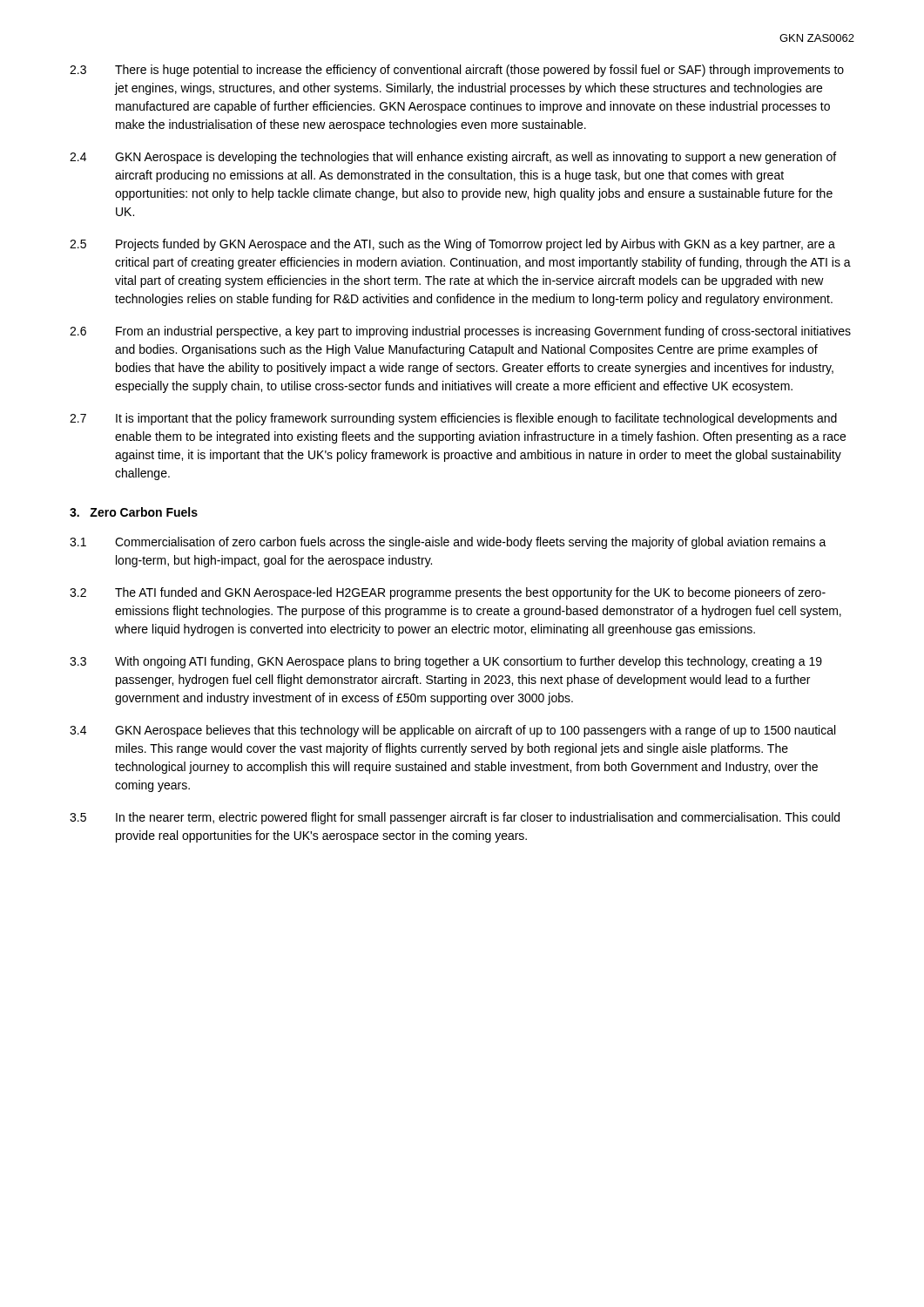Image resolution: width=924 pixels, height=1307 pixels.
Task: Point to the text starting "2.3 There is"
Action: tap(462, 98)
